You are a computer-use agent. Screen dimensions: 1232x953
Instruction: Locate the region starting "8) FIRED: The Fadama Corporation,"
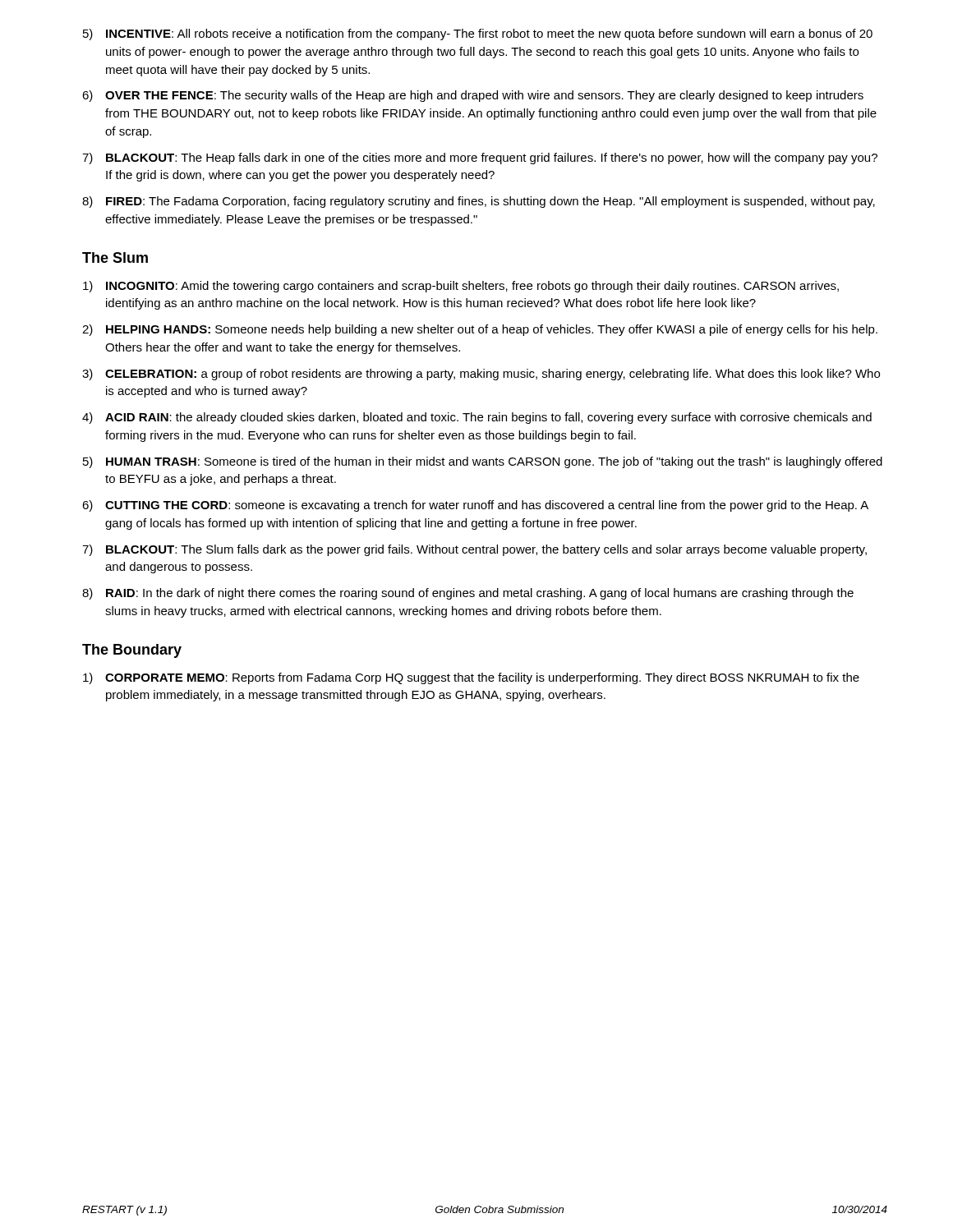click(485, 210)
